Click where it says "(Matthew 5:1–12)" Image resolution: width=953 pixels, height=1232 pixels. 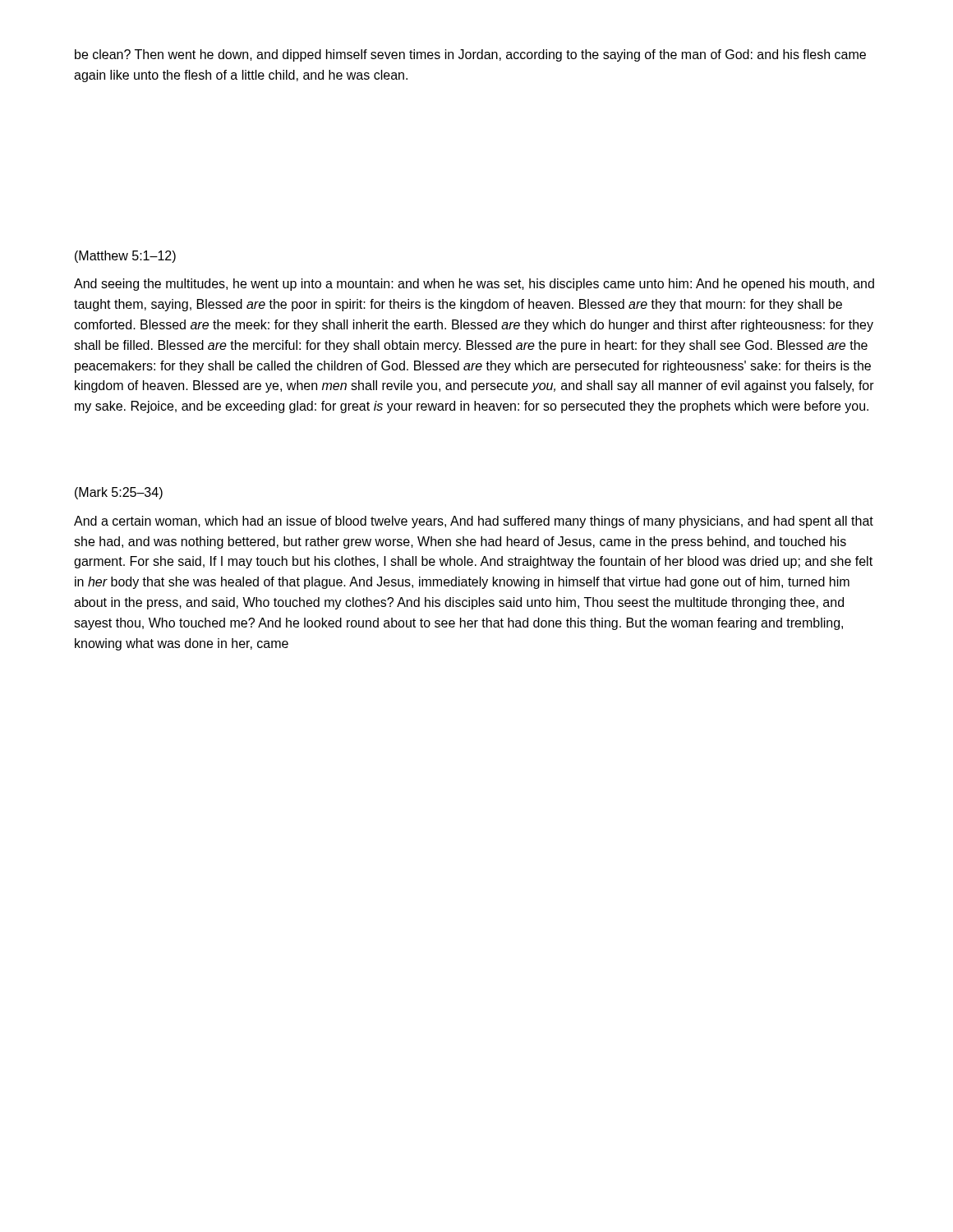point(125,256)
